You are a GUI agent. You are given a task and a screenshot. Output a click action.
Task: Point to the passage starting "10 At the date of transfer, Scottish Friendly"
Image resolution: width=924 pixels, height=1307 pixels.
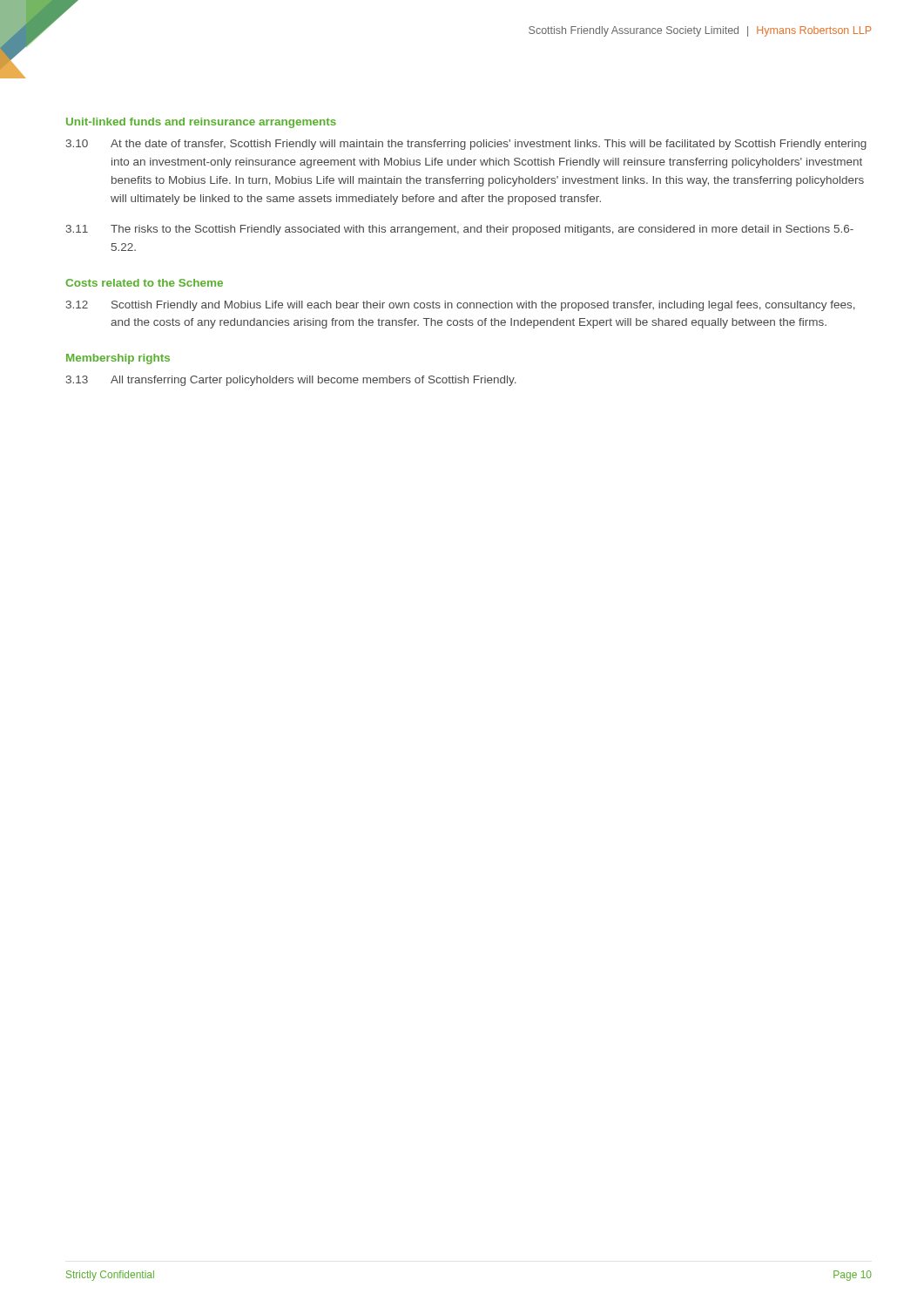pos(469,171)
